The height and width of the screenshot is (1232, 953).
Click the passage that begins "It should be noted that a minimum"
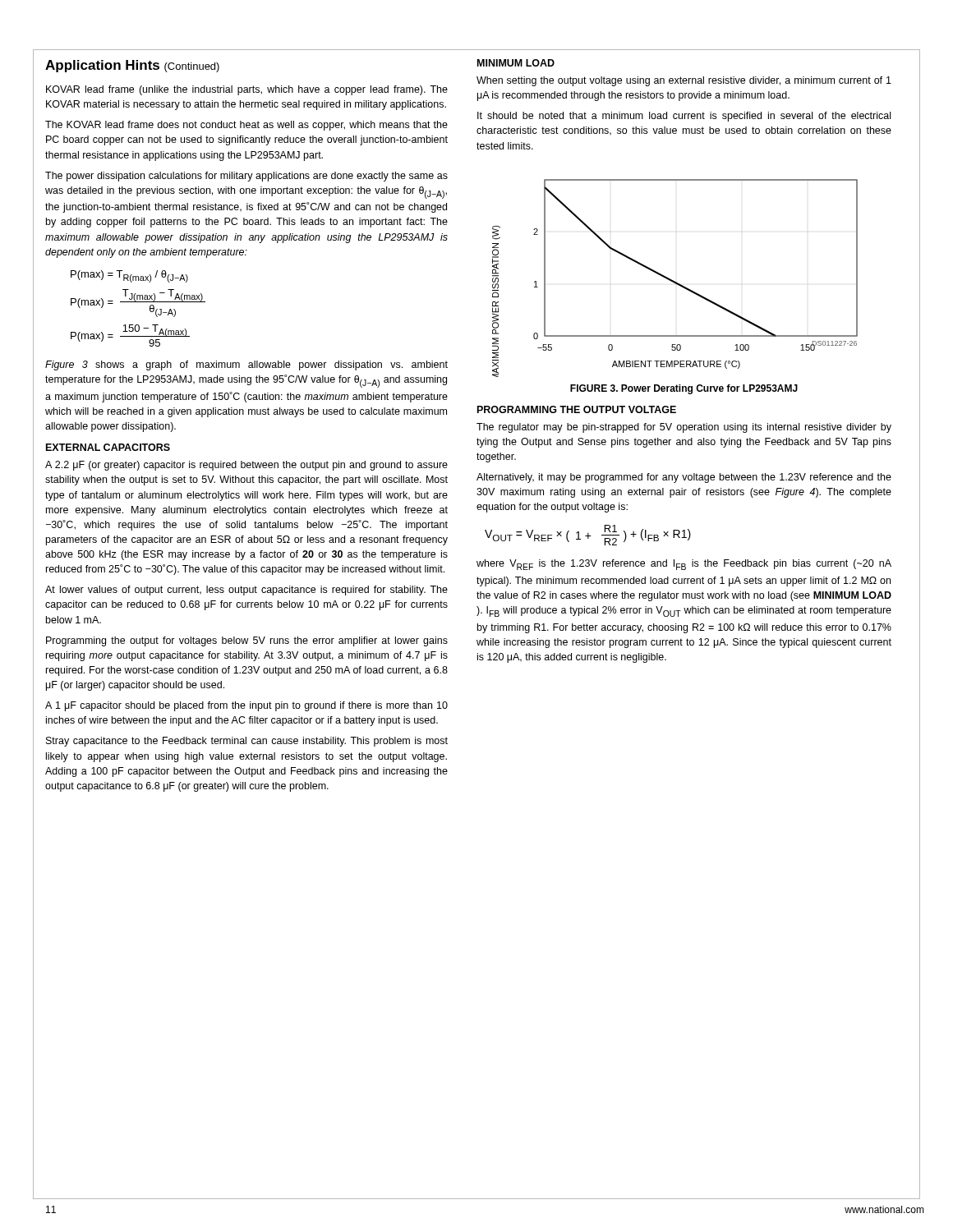(684, 131)
